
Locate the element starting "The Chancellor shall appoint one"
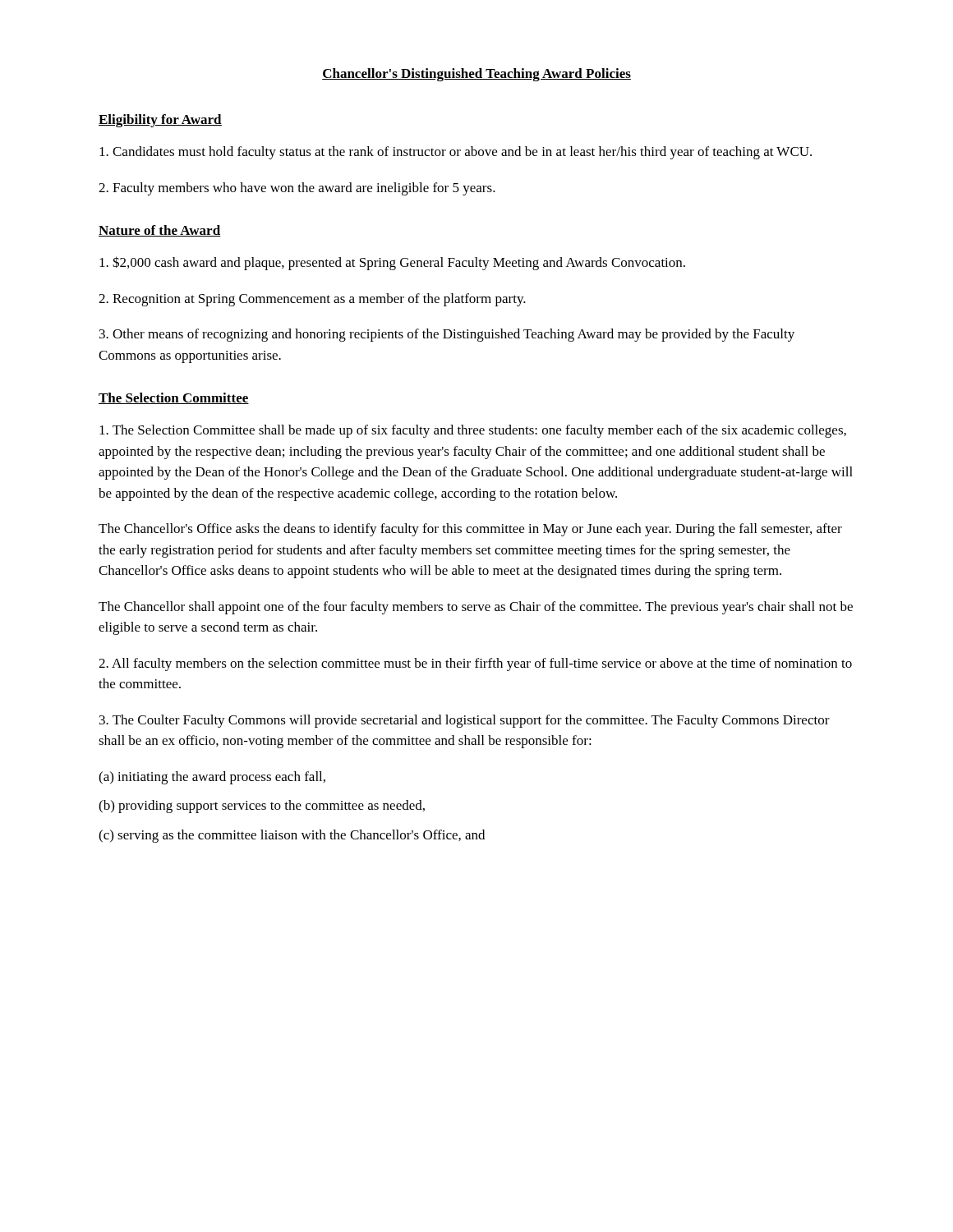tap(476, 617)
